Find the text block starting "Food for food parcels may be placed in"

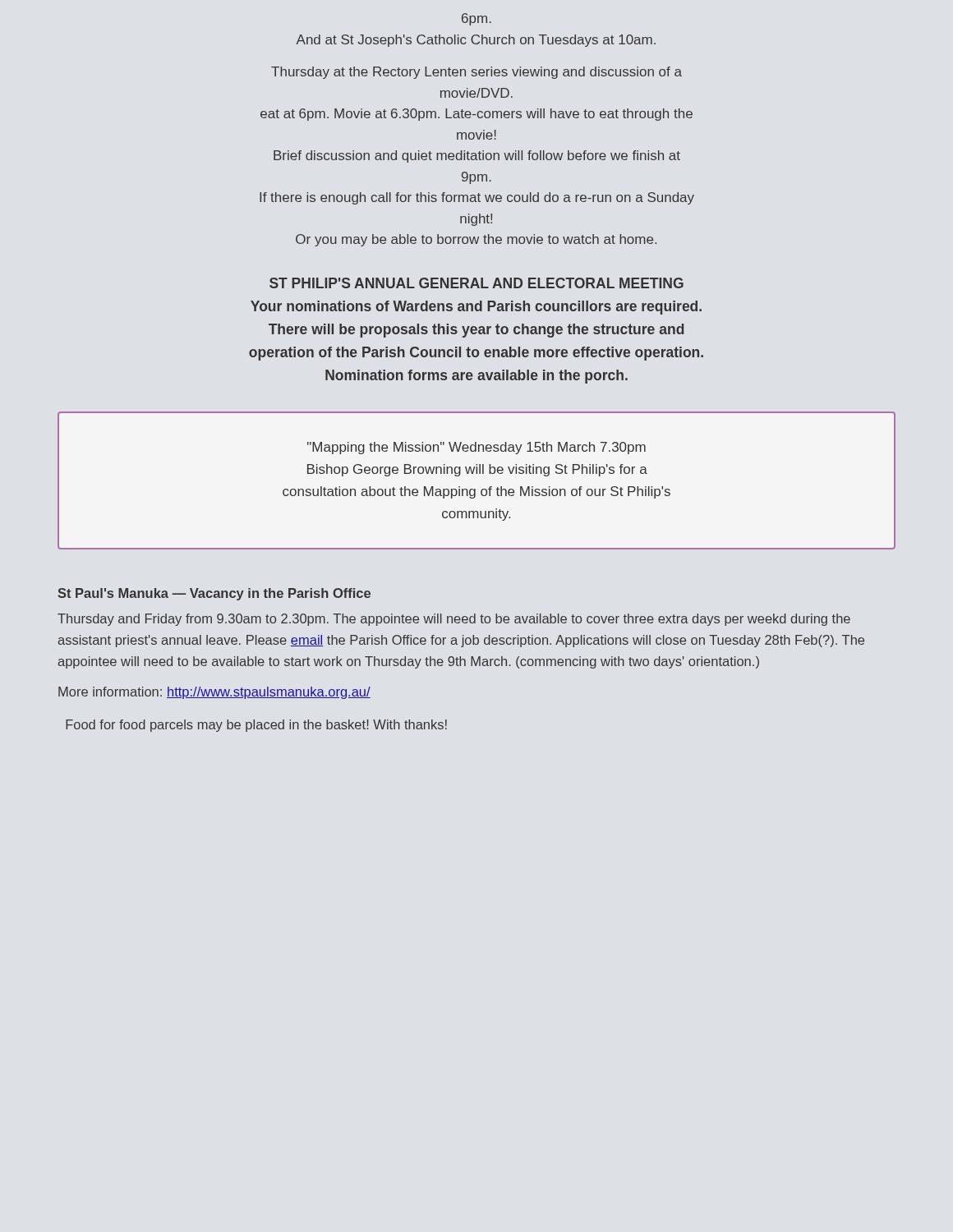(253, 725)
